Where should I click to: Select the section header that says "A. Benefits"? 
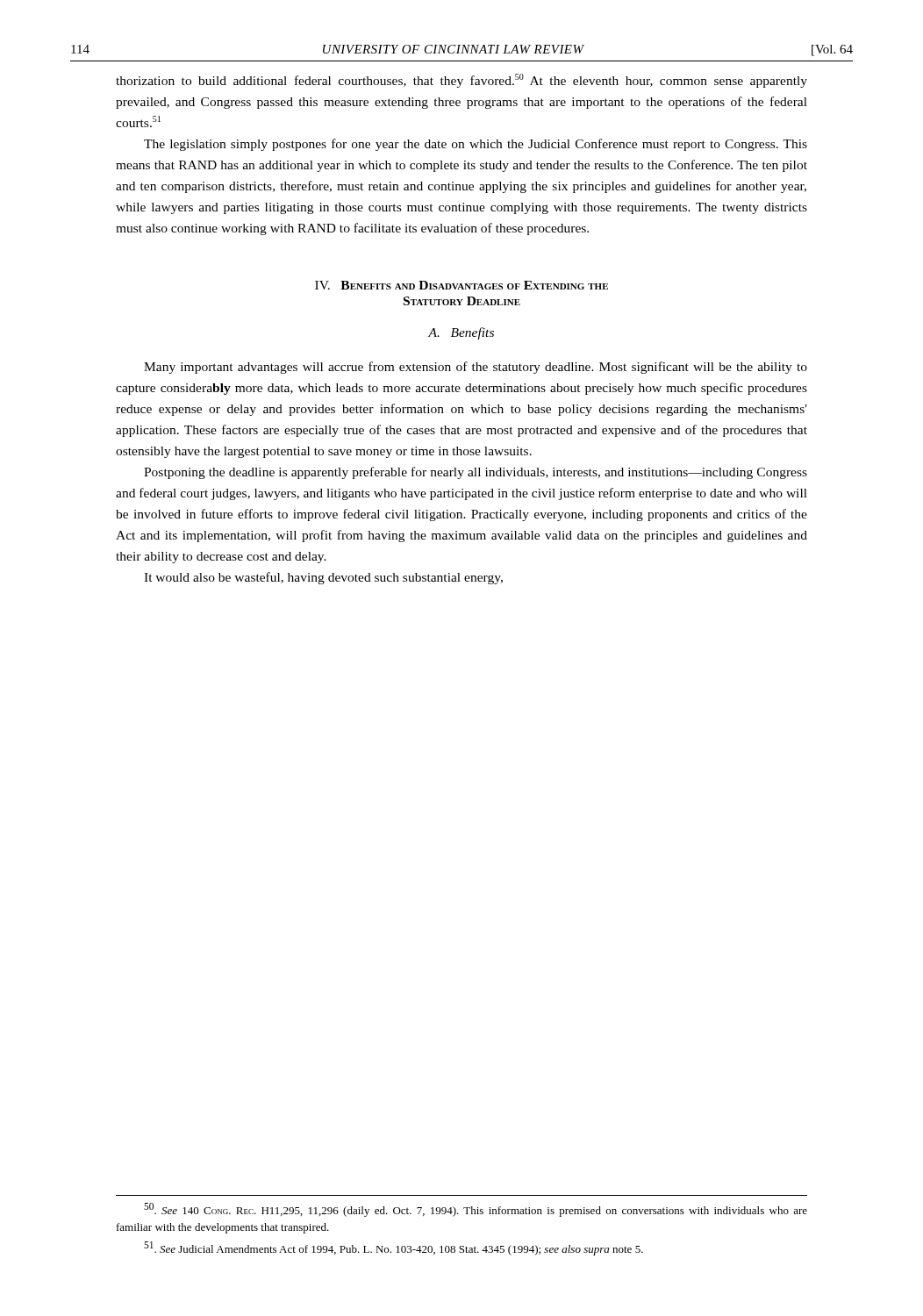pos(462,332)
